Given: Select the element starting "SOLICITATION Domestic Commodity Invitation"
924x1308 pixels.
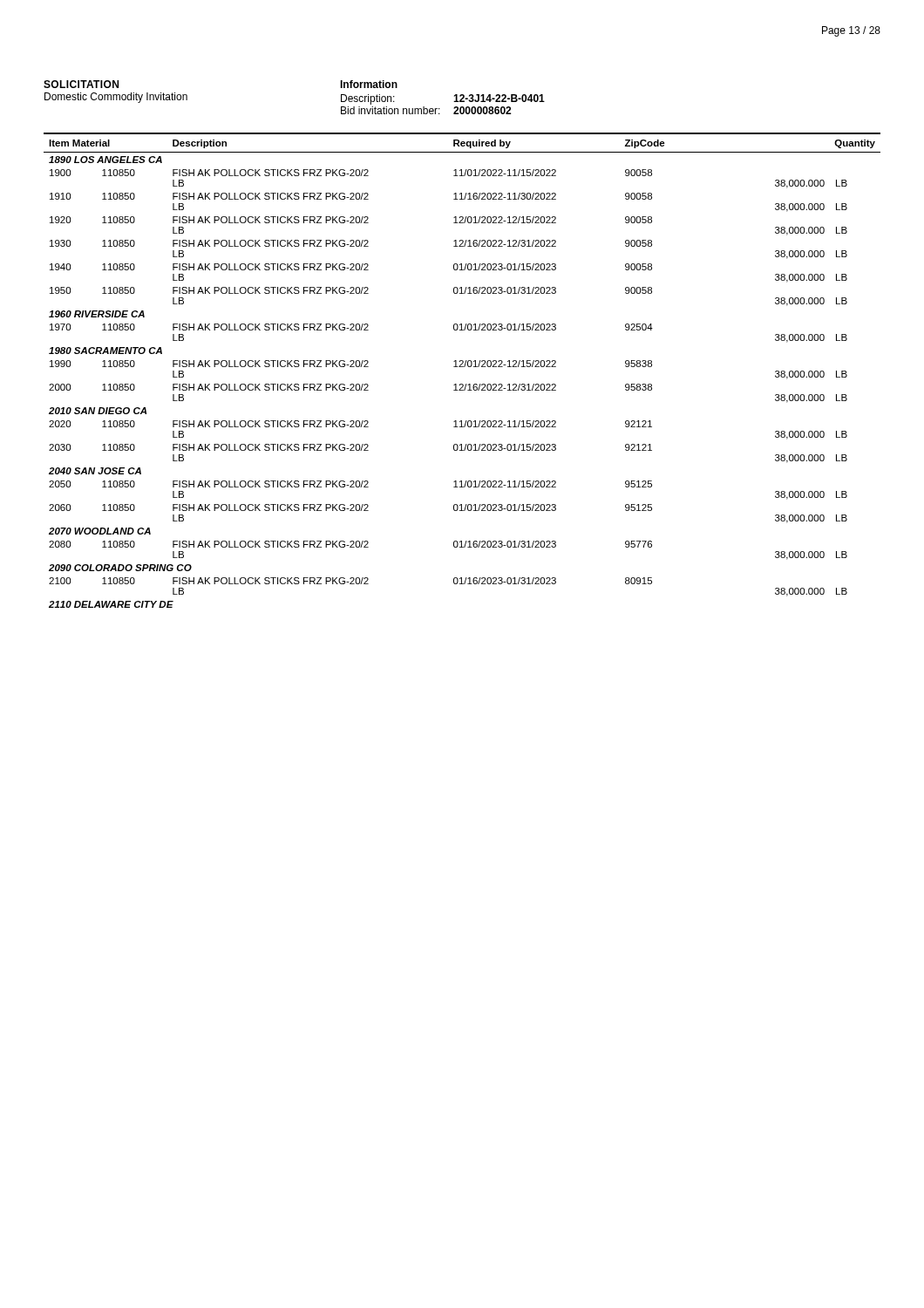Looking at the screenshot, I should 192,91.
